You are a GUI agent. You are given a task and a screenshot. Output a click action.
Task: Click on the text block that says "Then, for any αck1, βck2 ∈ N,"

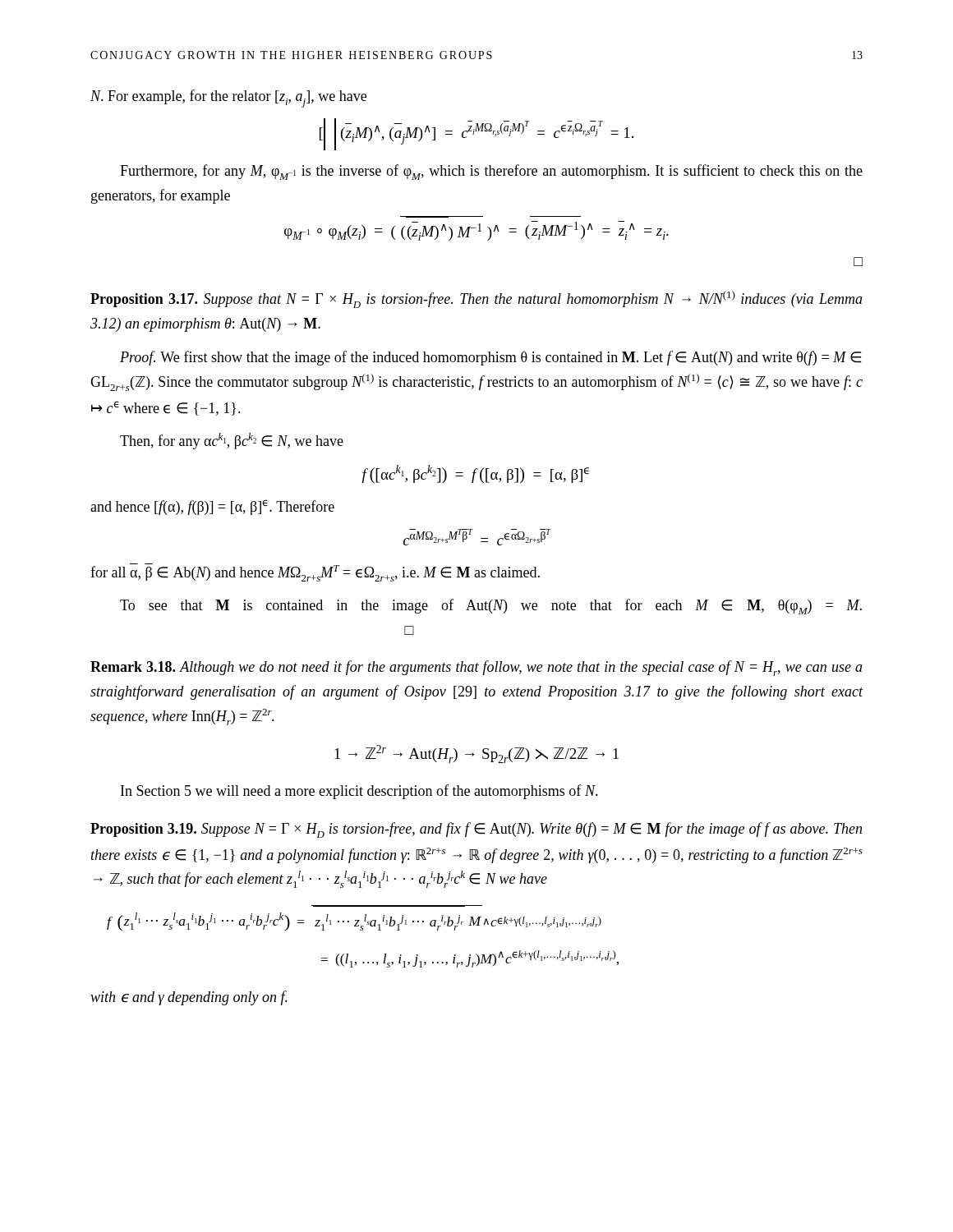coord(232,440)
